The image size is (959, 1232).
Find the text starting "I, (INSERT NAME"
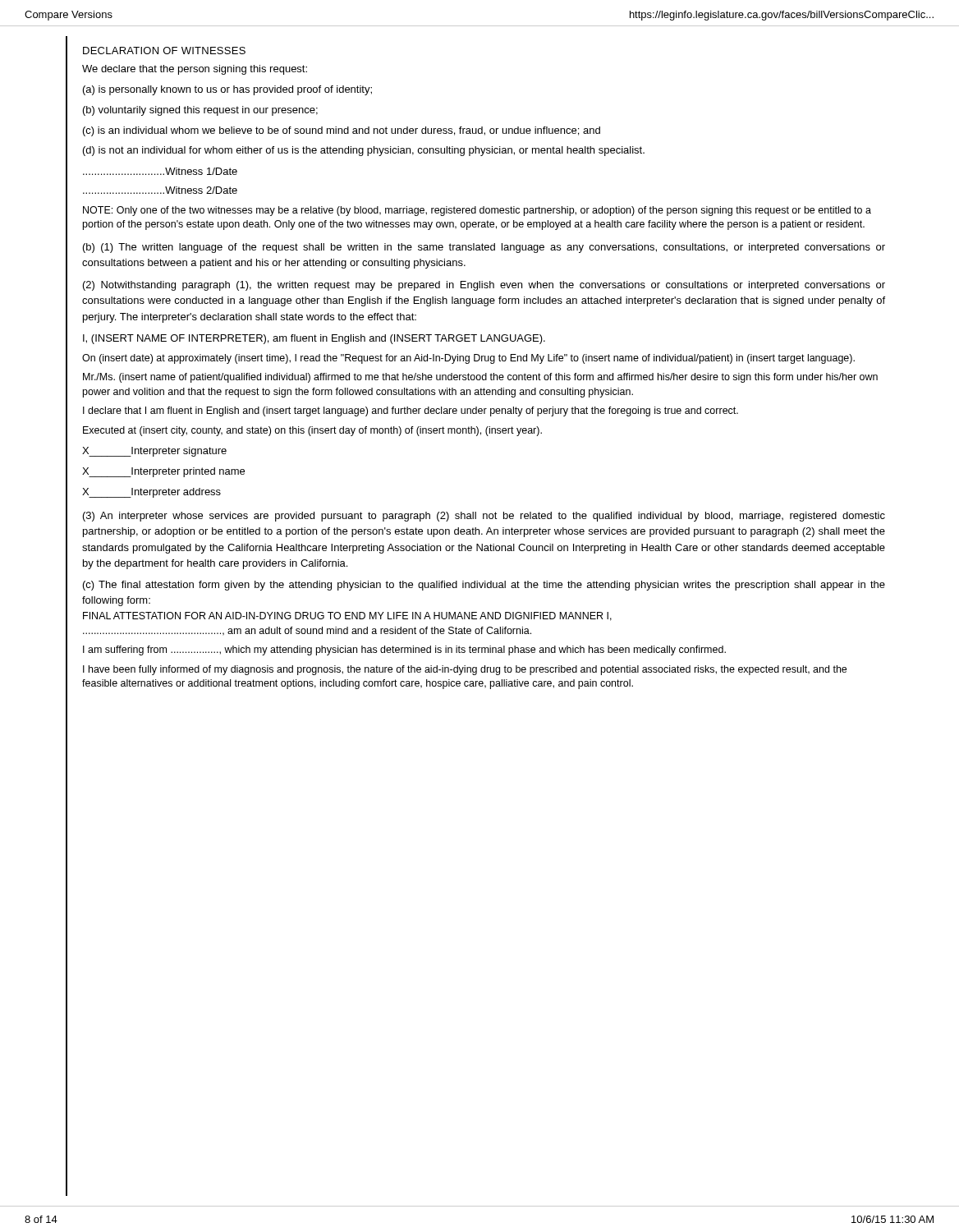tap(314, 338)
